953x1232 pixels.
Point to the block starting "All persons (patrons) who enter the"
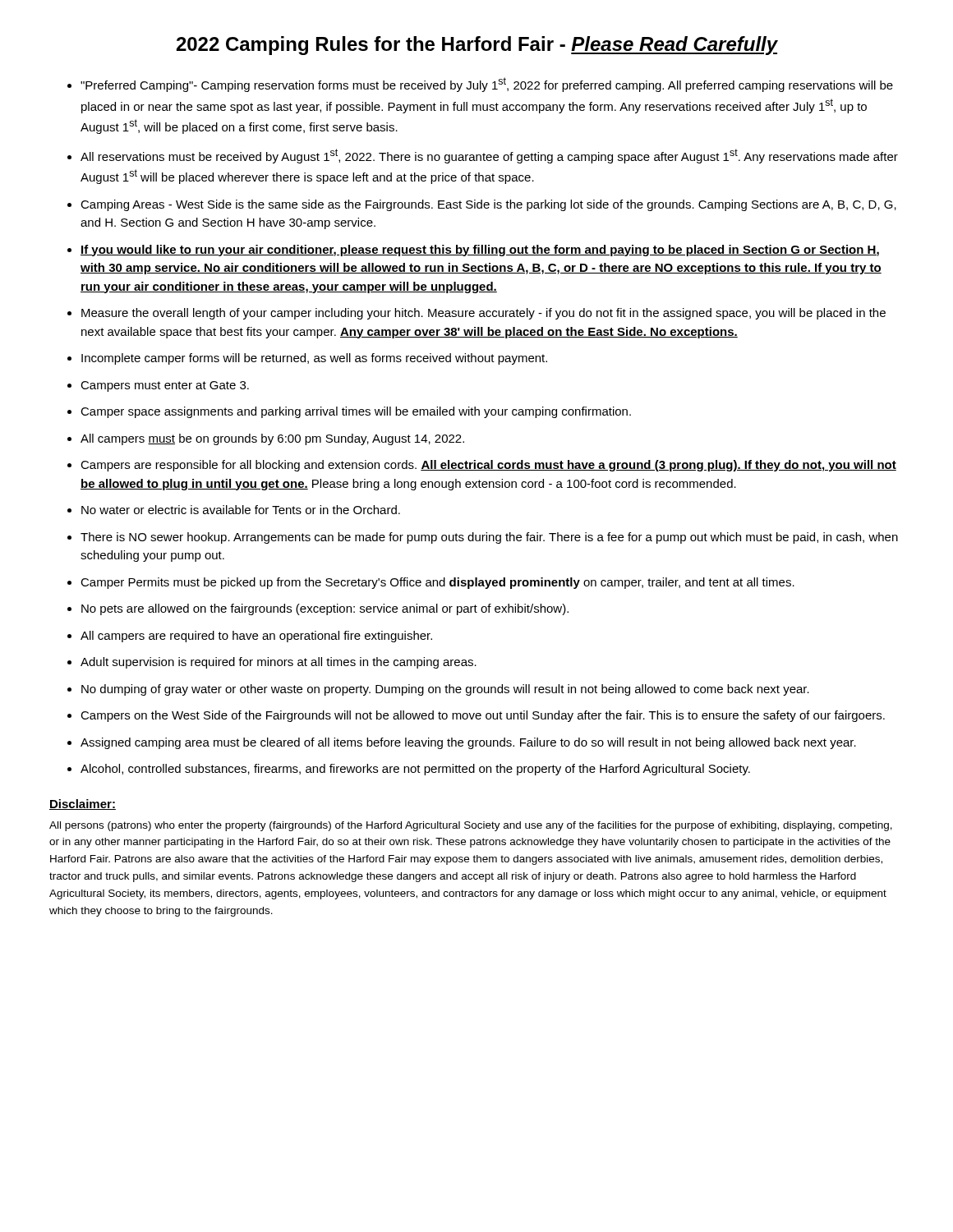point(476,868)
